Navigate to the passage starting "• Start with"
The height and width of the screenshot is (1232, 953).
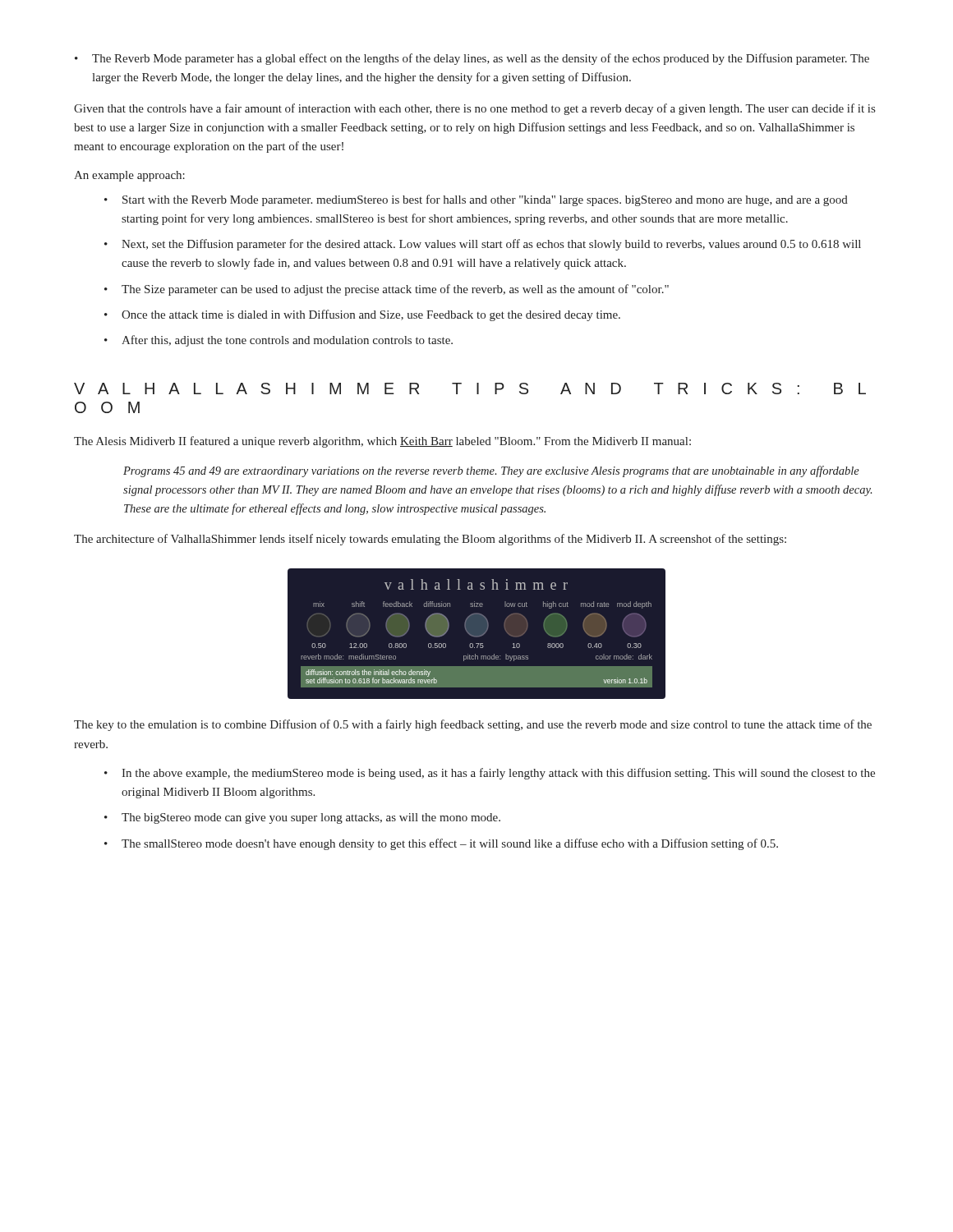tap(491, 209)
